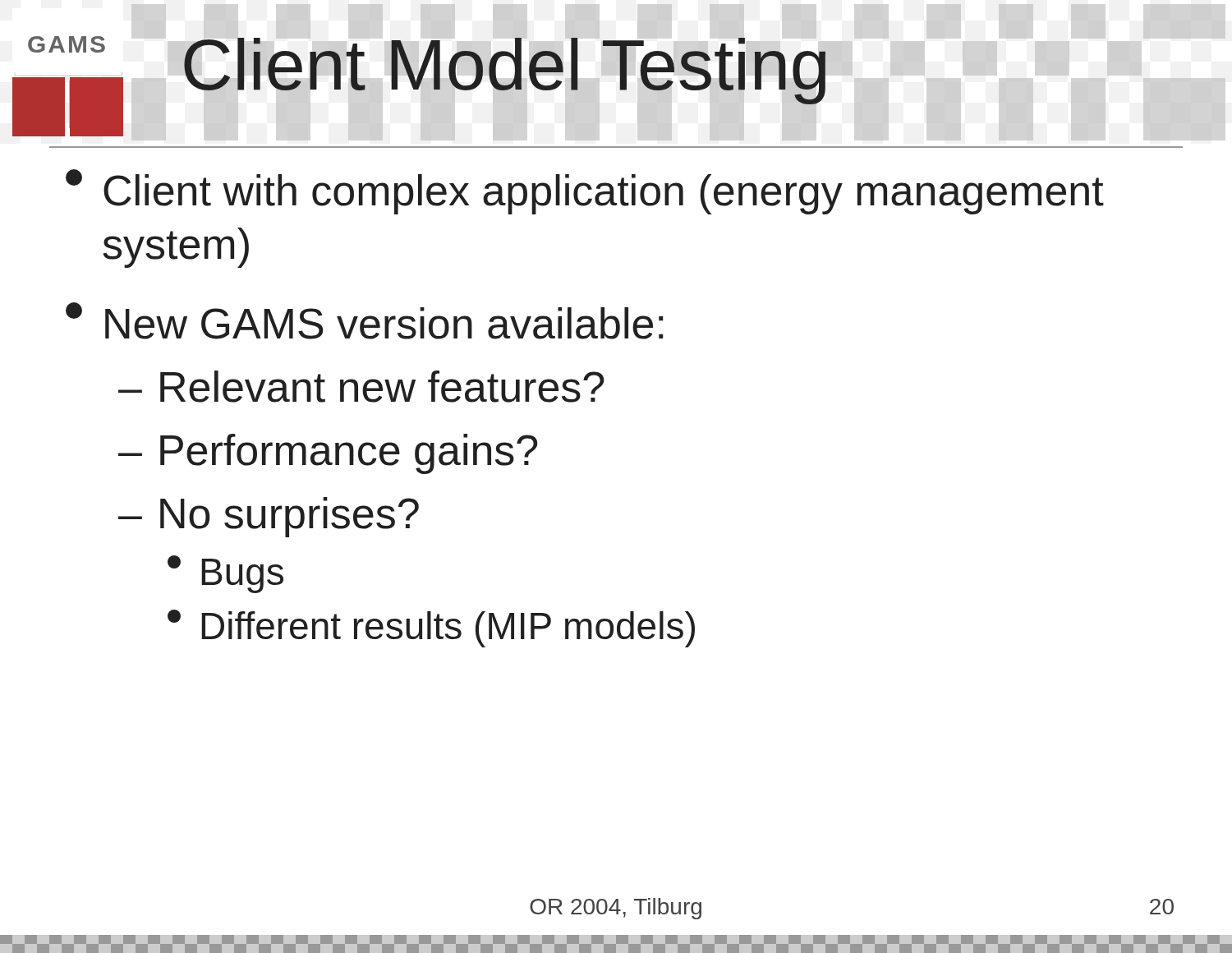Point to the text block starting "– Performance gains?"
The height and width of the screenshot is (953, 1232).
pos(329,451)
